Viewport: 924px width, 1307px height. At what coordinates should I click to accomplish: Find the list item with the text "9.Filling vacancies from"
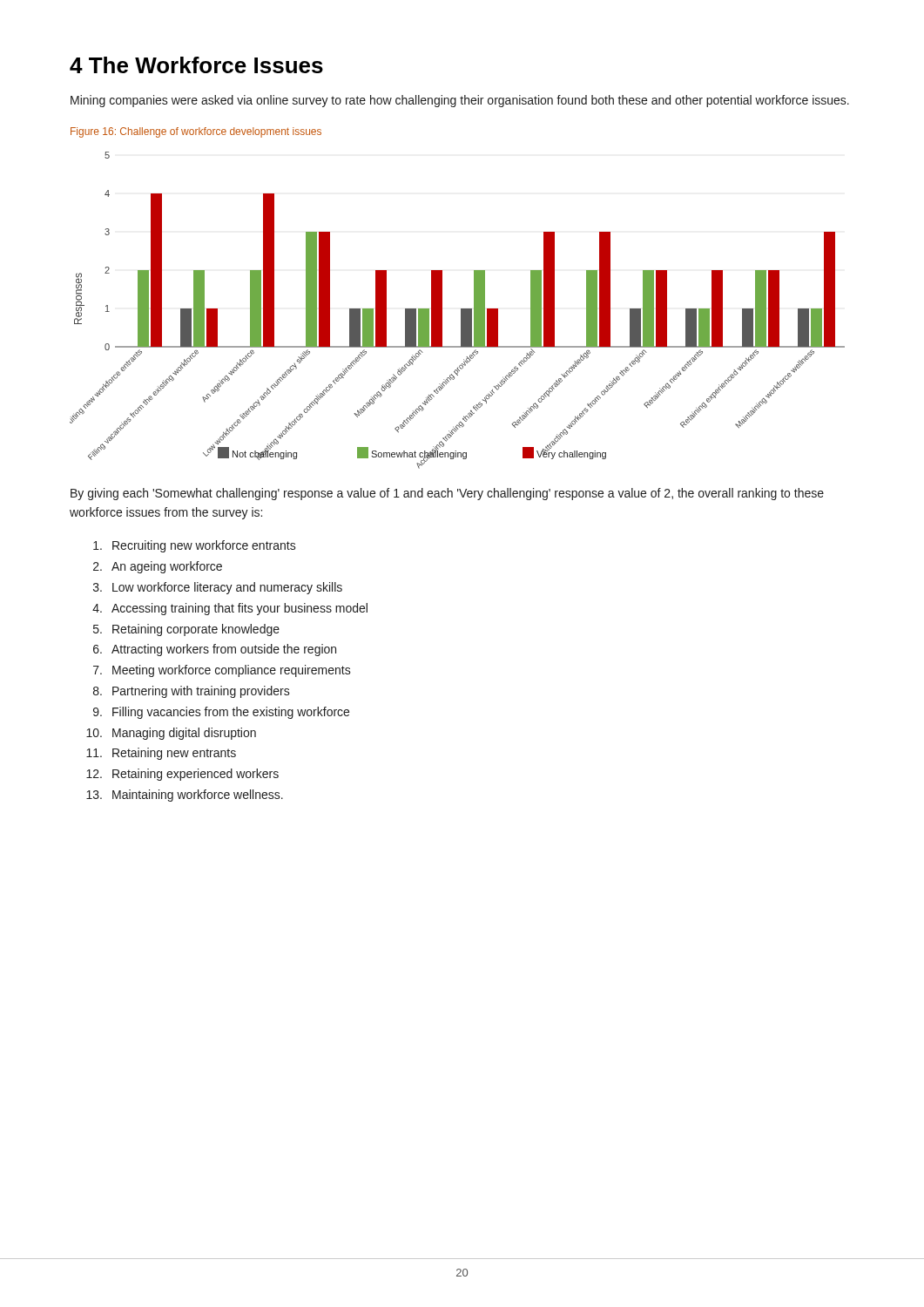pyautogui.click(x=210, y=712)
